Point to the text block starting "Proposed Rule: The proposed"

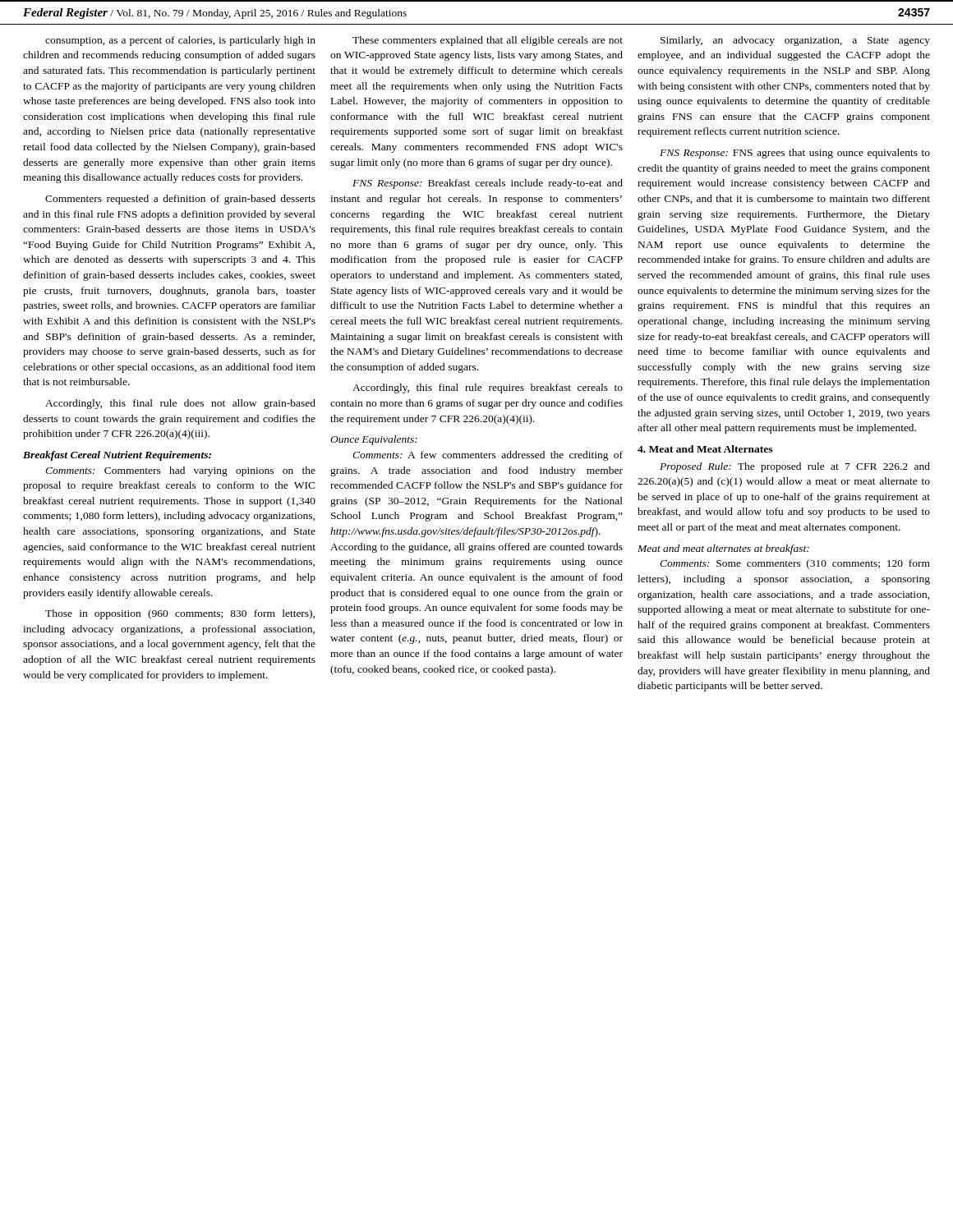[784, 497]
